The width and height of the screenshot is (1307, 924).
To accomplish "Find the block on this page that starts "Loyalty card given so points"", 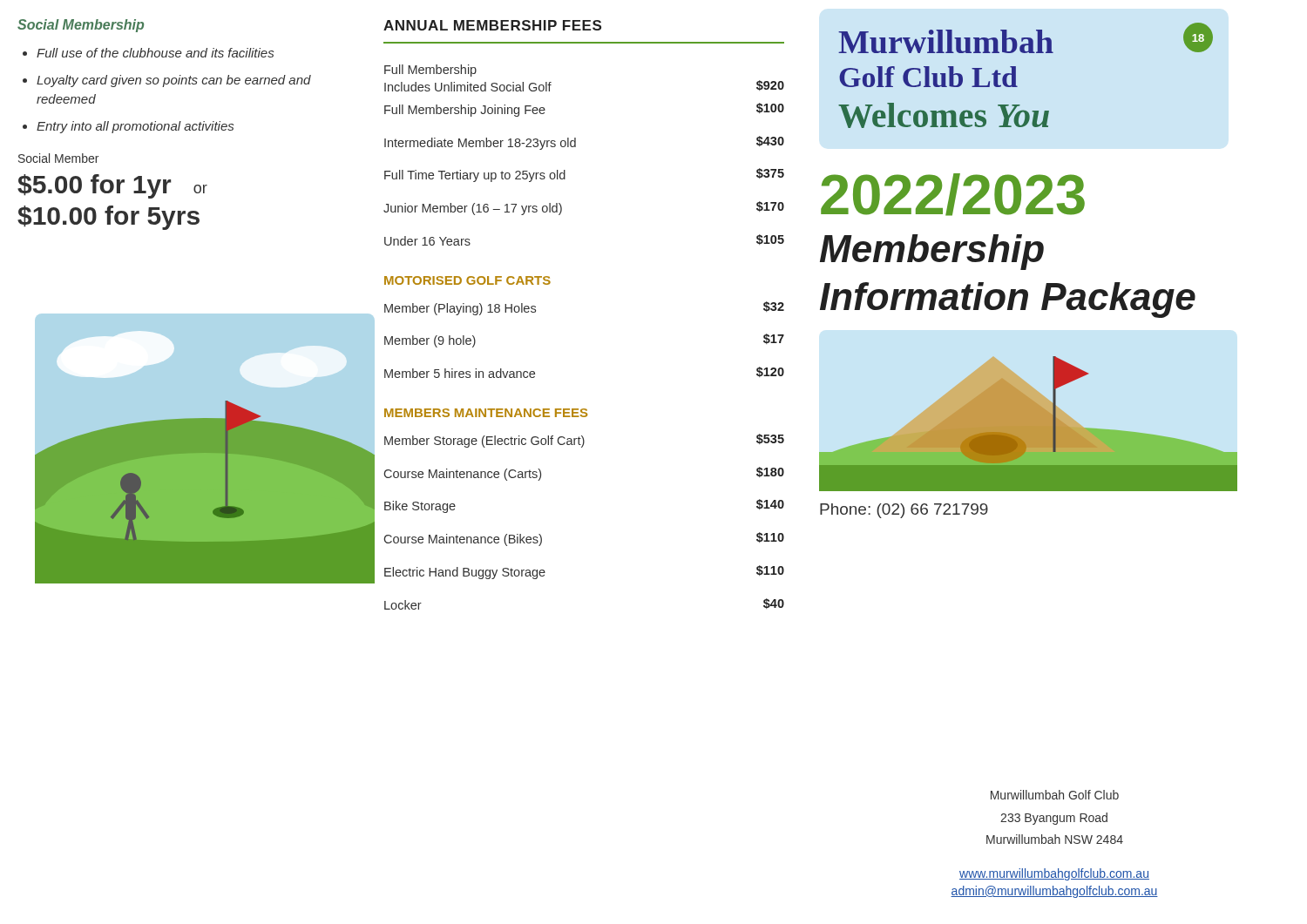I will click(174, 89).
